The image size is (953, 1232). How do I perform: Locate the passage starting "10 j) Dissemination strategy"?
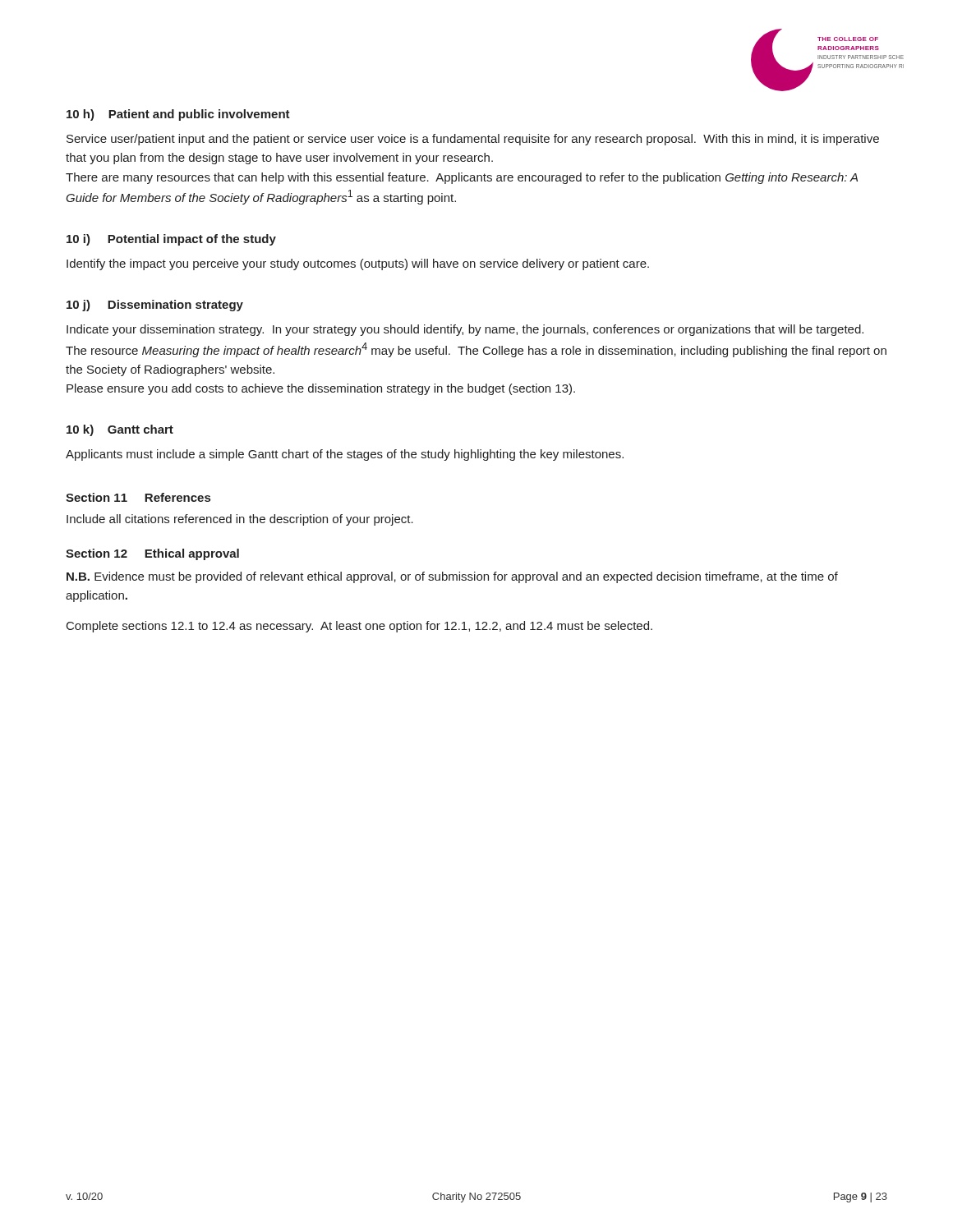coord(154,304)
